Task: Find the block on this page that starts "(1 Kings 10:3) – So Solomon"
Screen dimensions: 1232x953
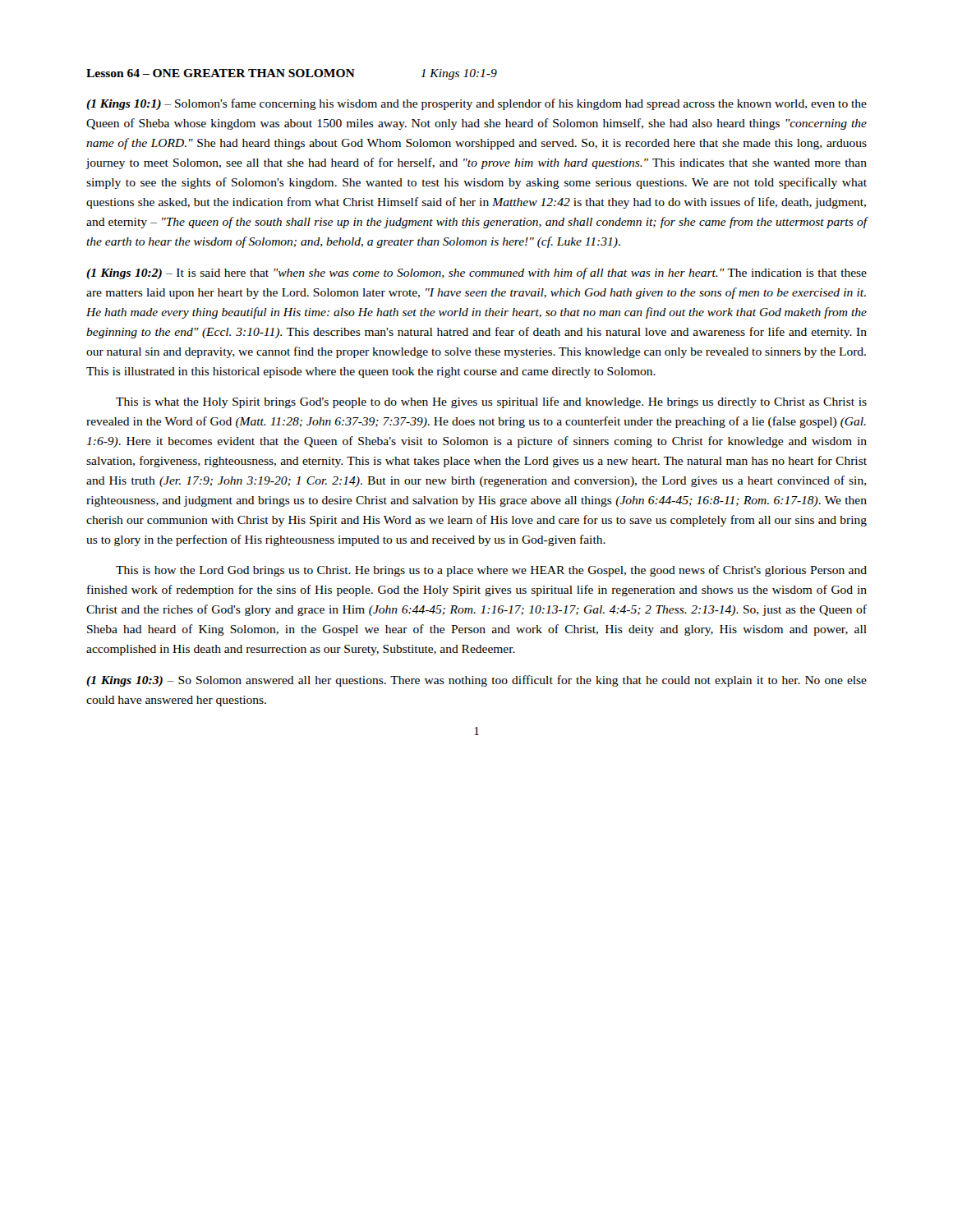Action: (x=476, y=690)
